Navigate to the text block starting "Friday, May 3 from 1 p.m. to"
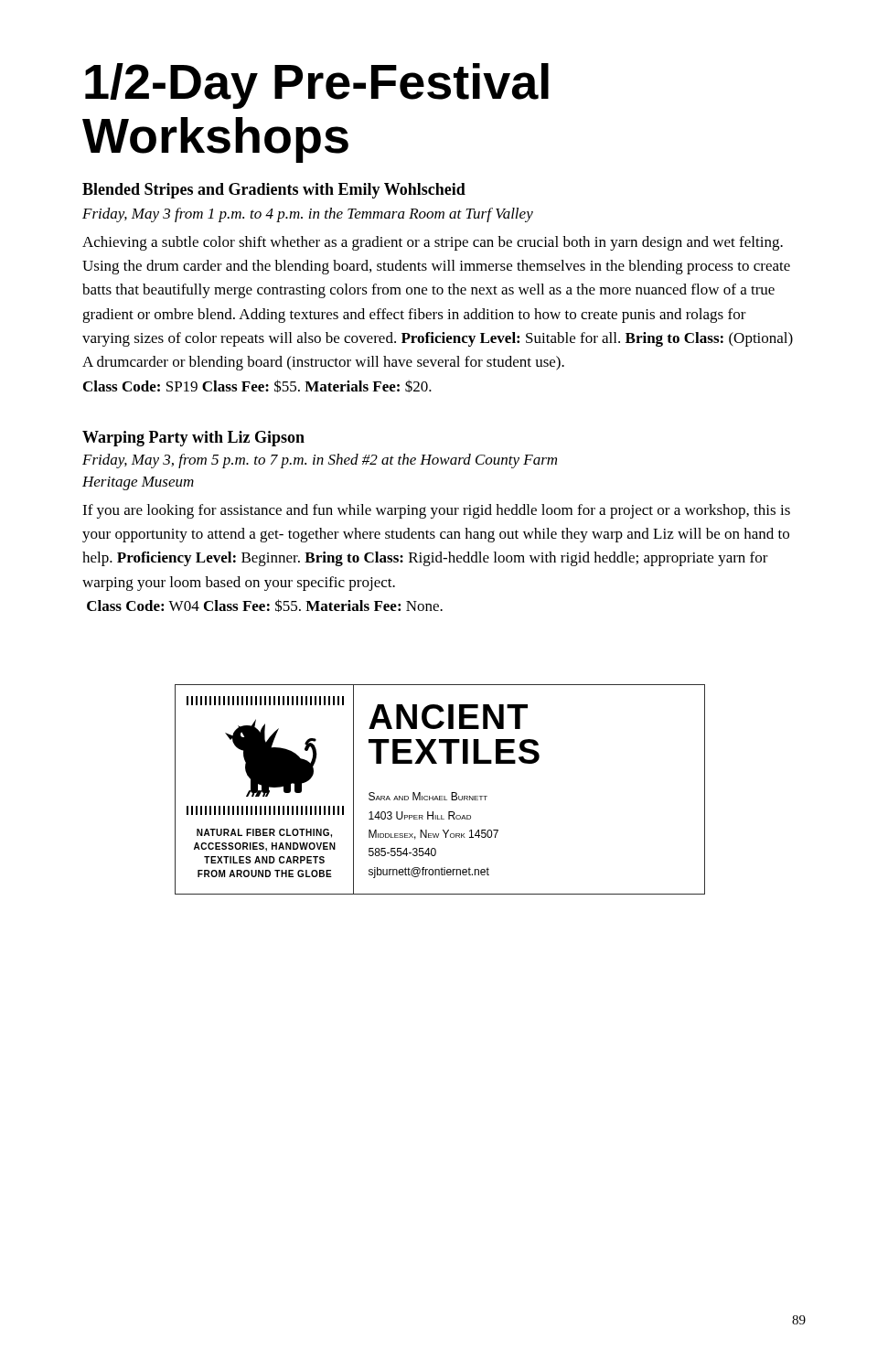The height and width of the screenshot is (1372, 888). pos(439,301)
